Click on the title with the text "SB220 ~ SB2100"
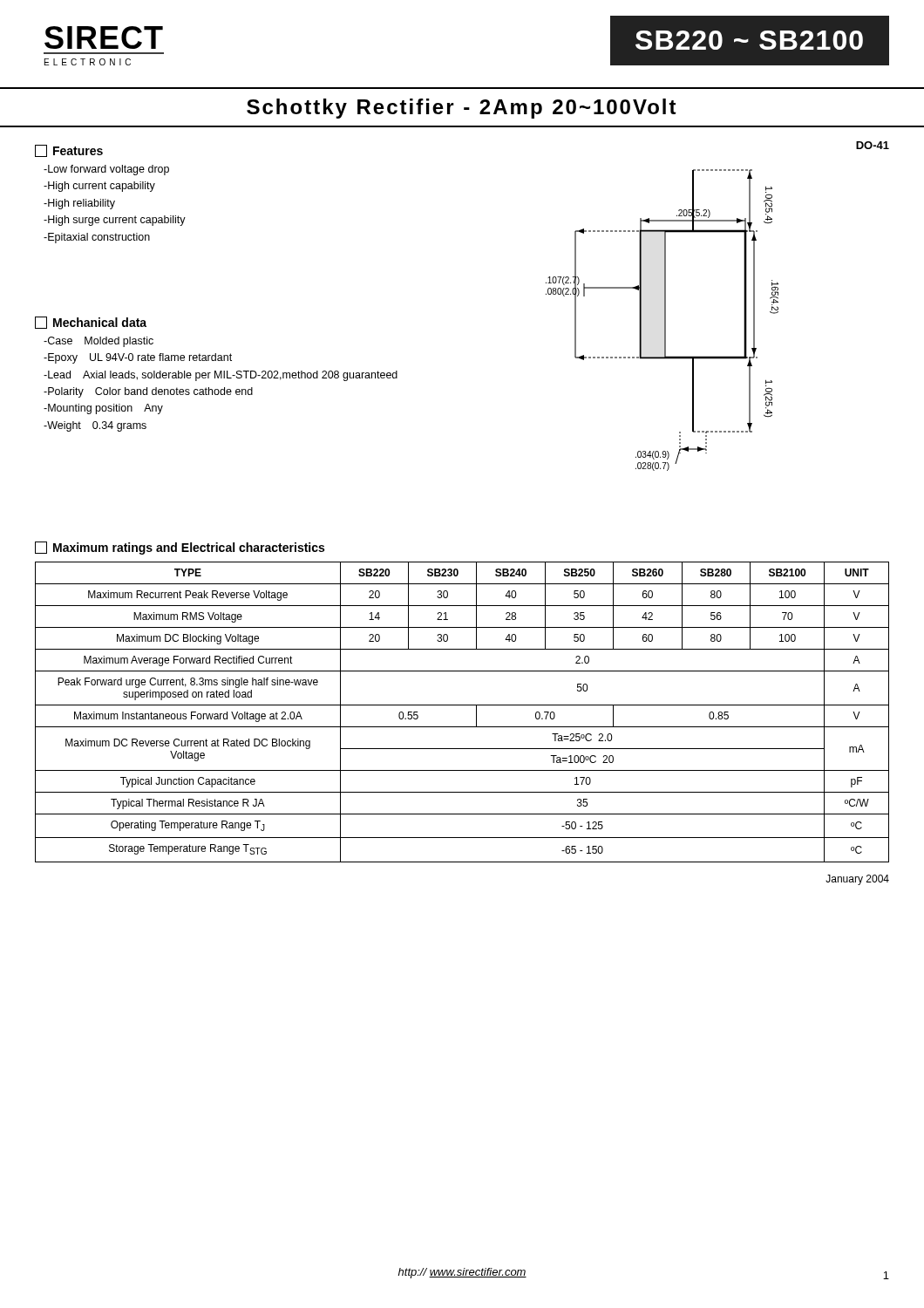 pyautogui.click(x=750, y=40)
